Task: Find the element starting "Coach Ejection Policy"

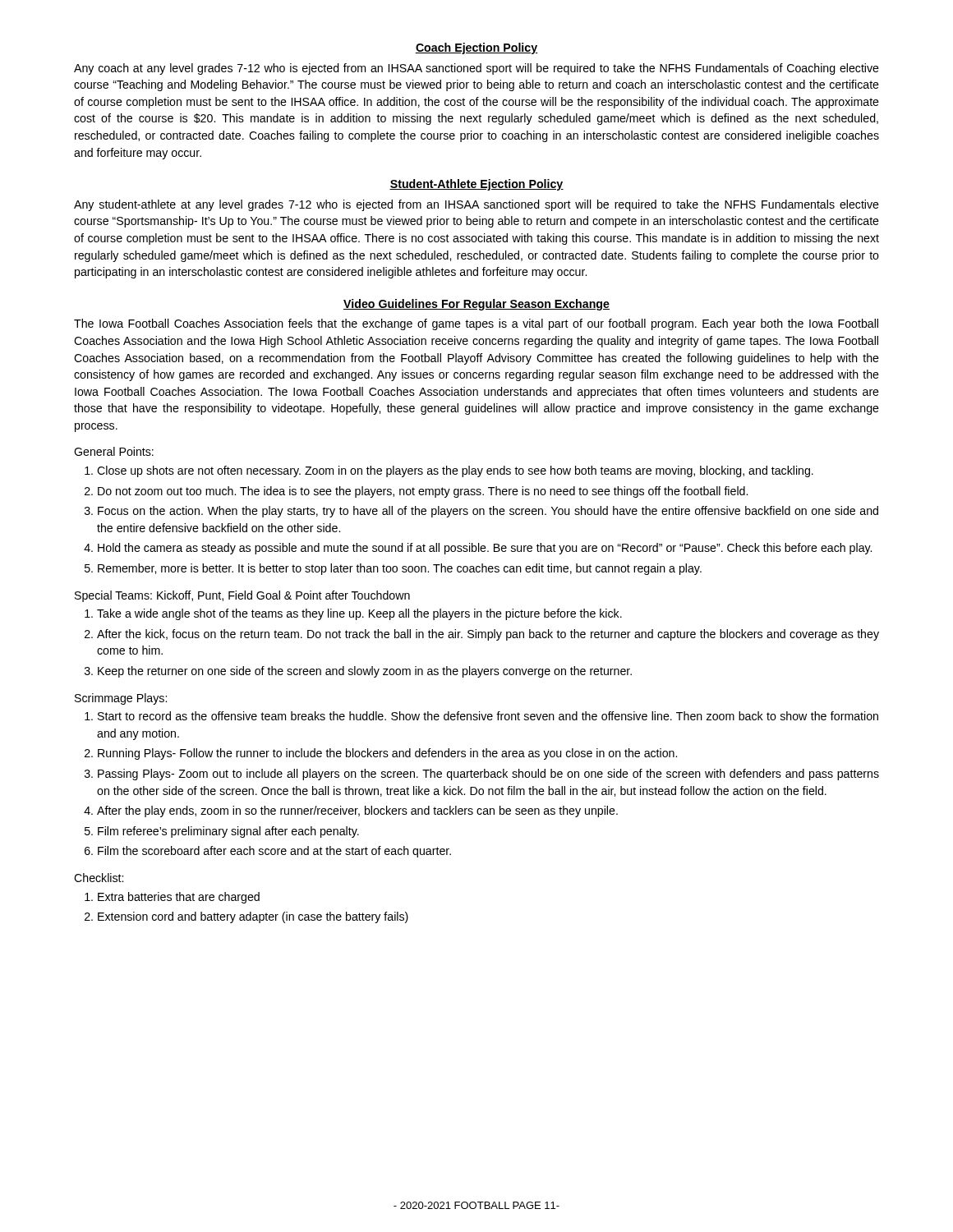Action: coord(476,48)
